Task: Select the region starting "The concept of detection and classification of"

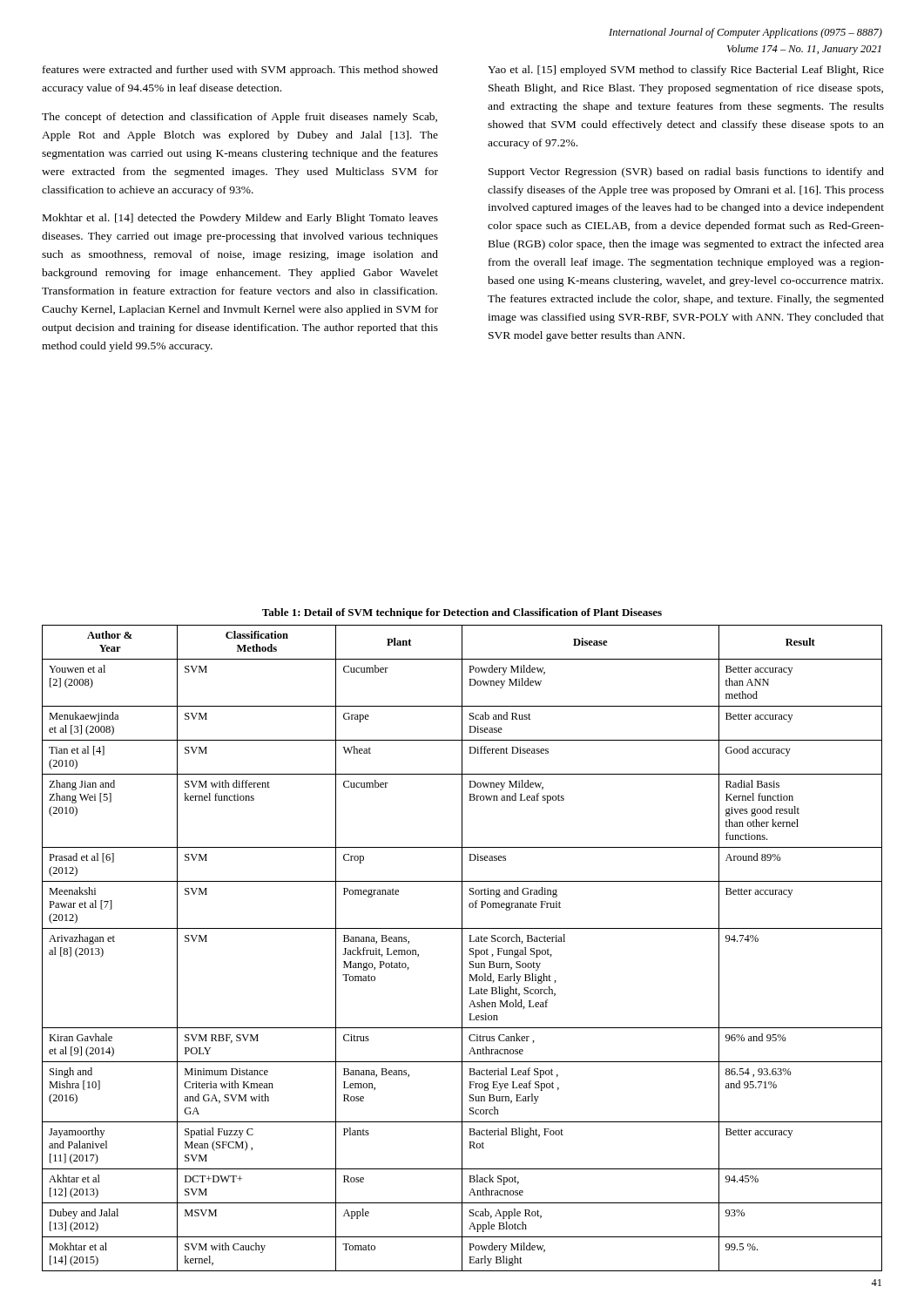Action: click(240, 153)
